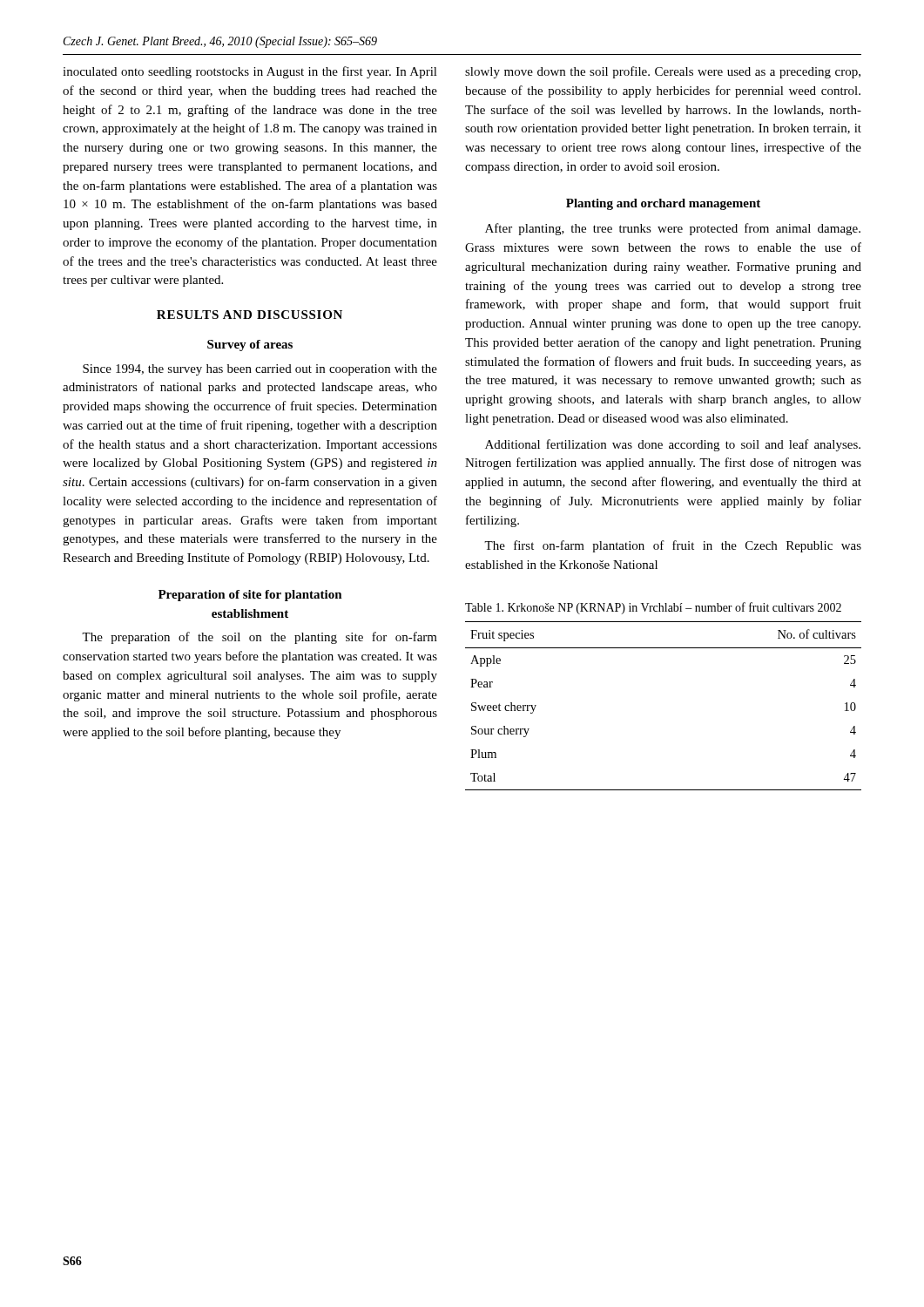Find the passage starting "Preparation of site"
Image resolution: width=924 pixels, height=1307 pixels.
[x=250, y=604]
